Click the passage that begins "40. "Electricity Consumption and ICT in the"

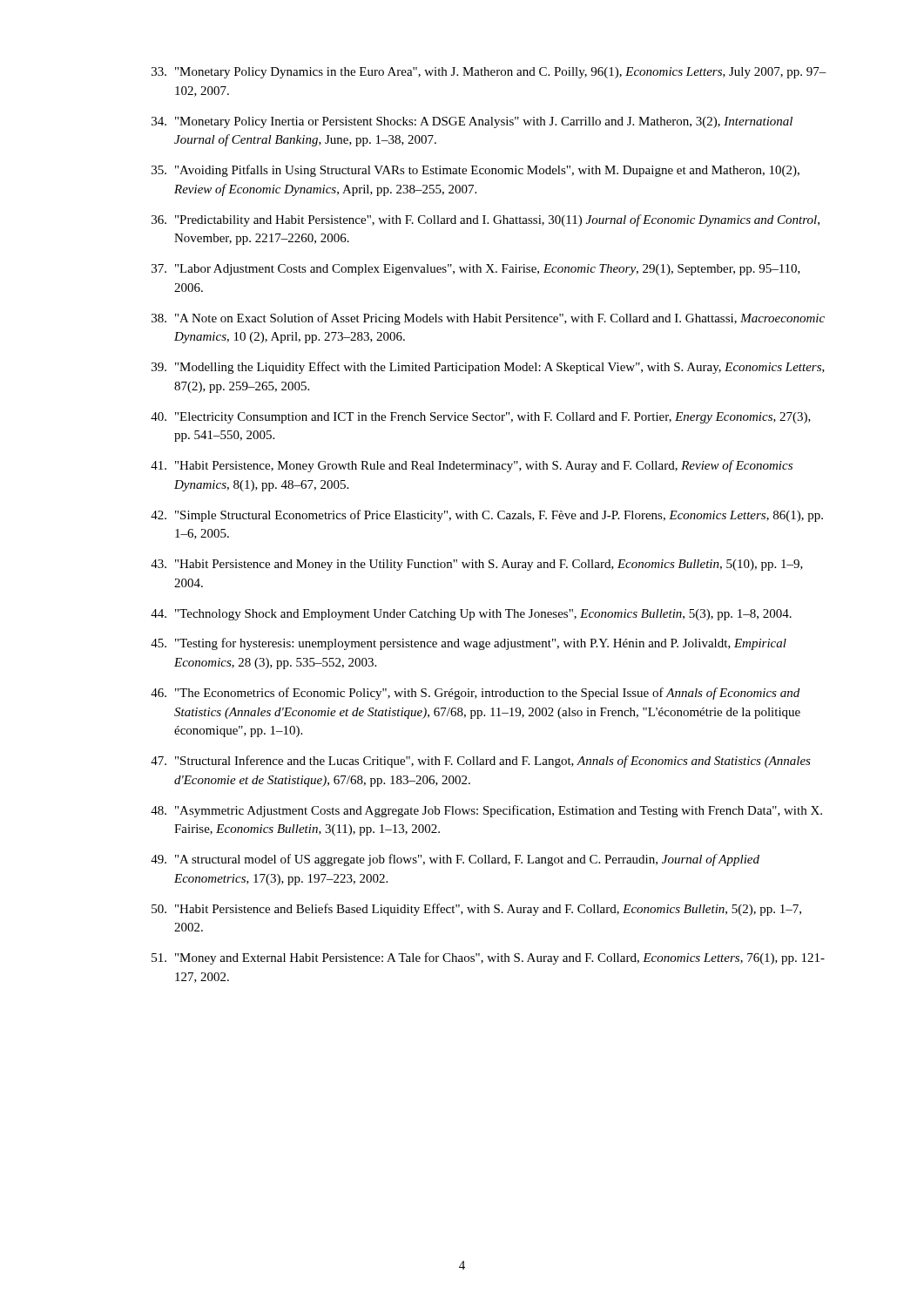pos(479,426)
